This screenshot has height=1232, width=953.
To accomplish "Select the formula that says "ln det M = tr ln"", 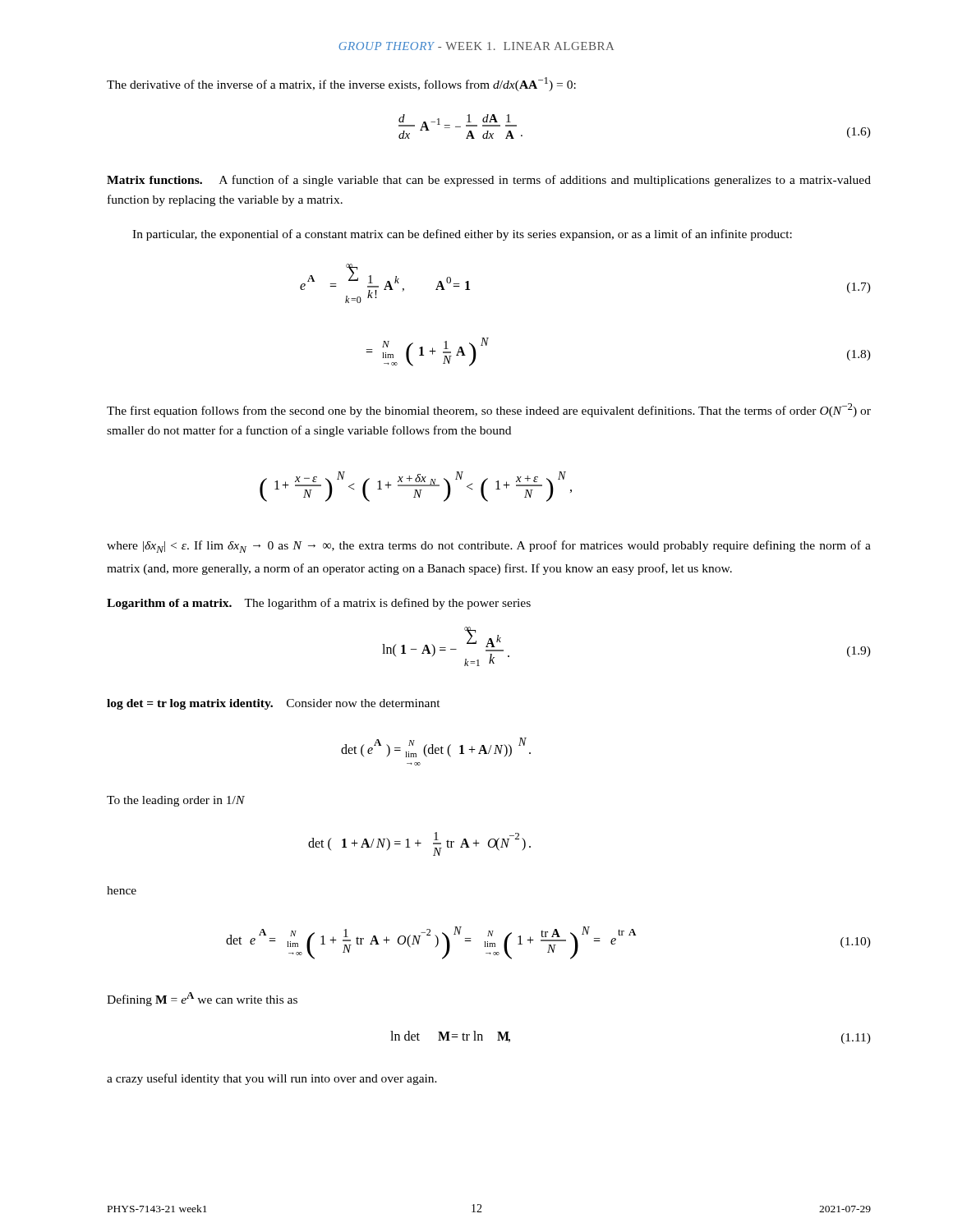I will tap(405, 1037).
